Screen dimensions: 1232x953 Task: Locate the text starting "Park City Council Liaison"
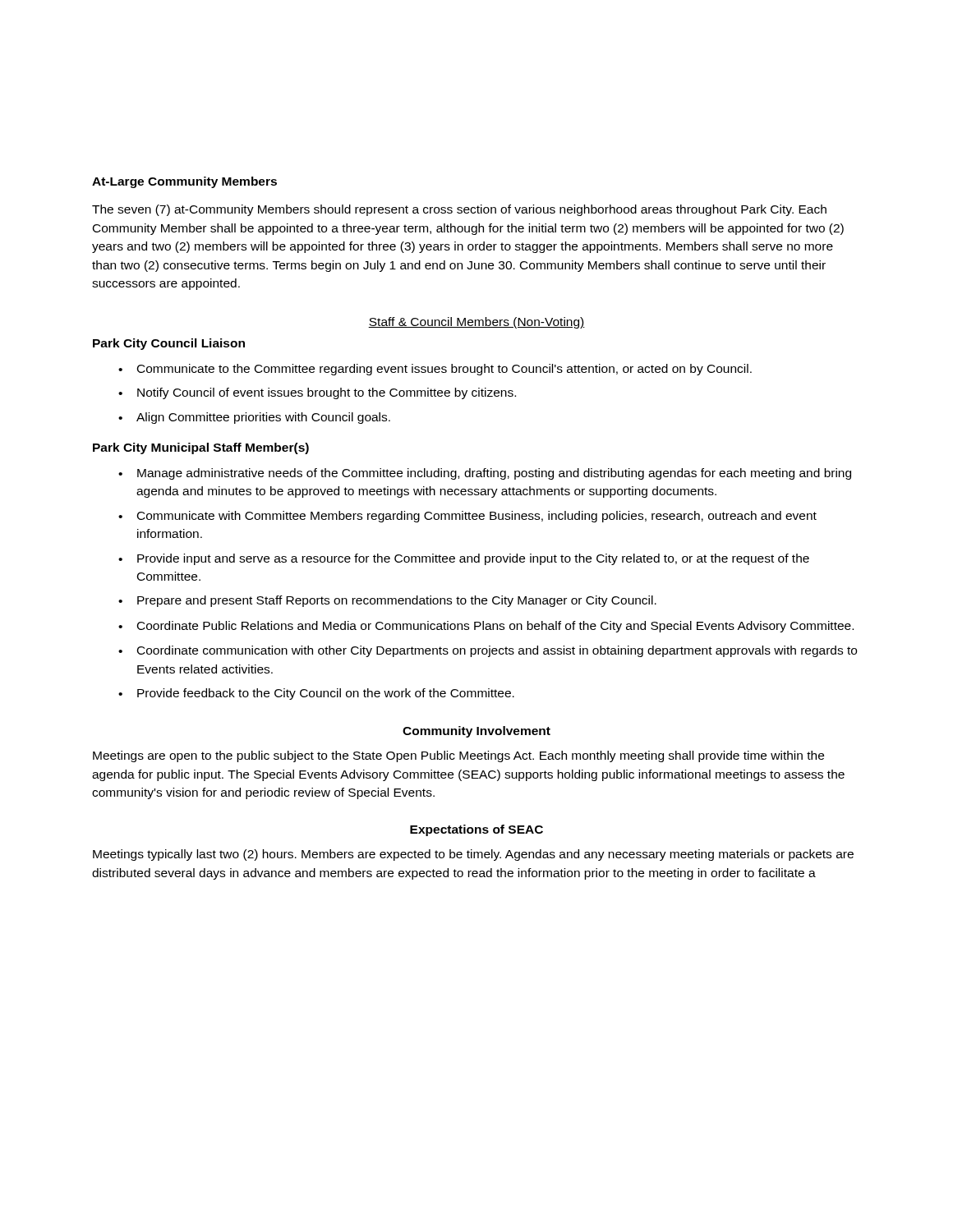pos(169,343)
